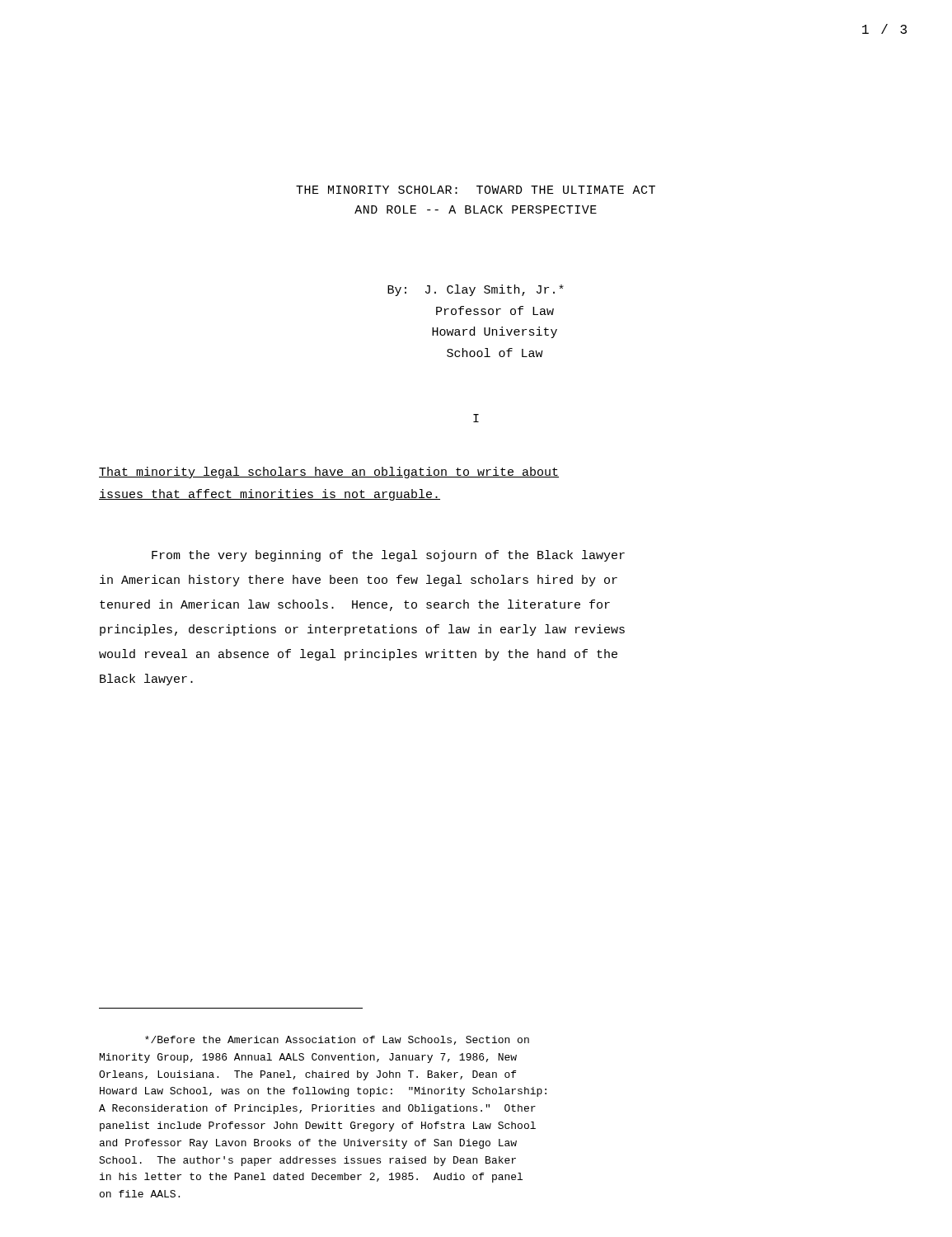Select the passage starting "THE MINORITY SCHOLAR: TOWARD"
Screen dimensions: 1237x952
pos(476,201)
